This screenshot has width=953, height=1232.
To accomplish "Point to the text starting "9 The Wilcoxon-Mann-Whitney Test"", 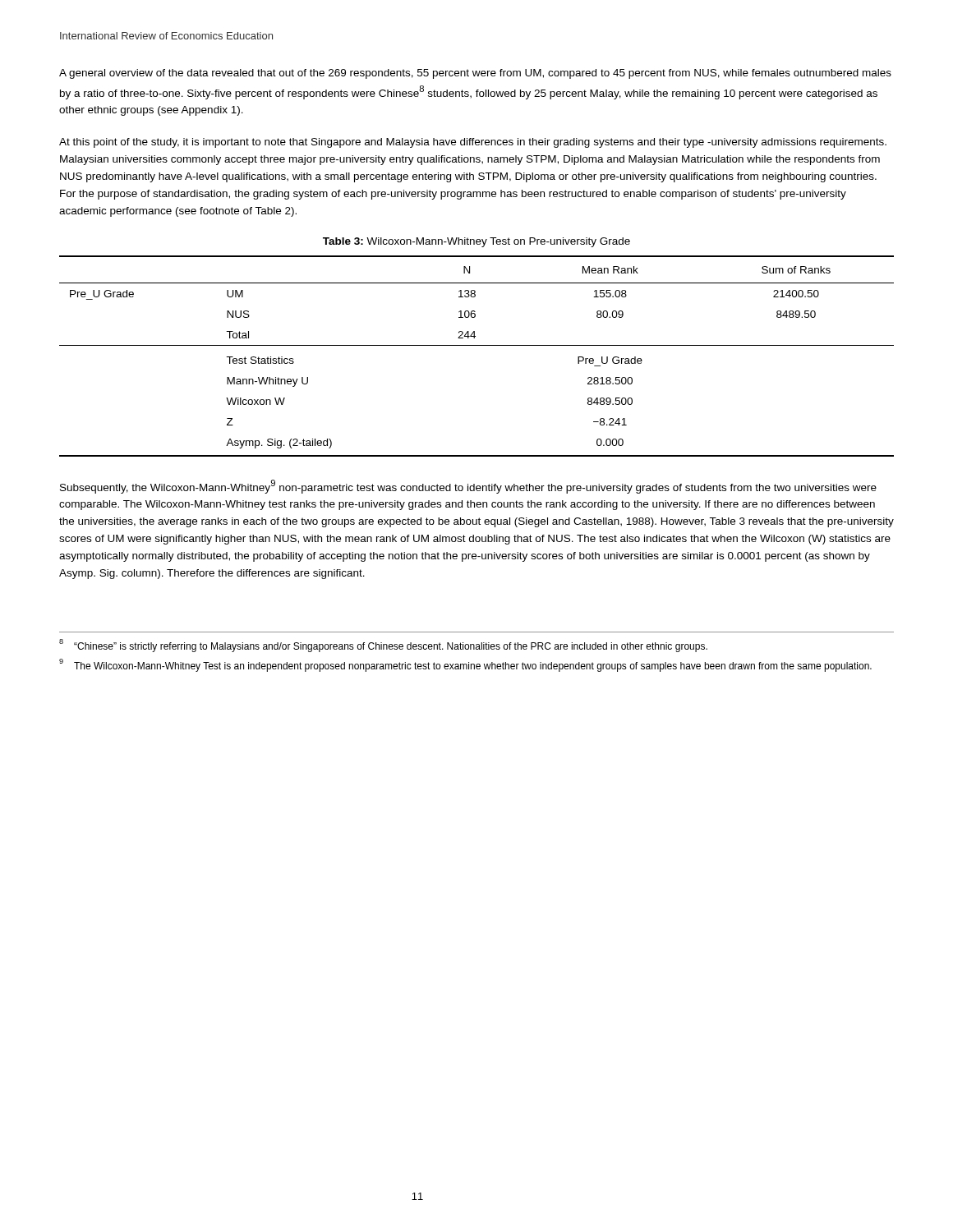I will (x=466, y=666).
